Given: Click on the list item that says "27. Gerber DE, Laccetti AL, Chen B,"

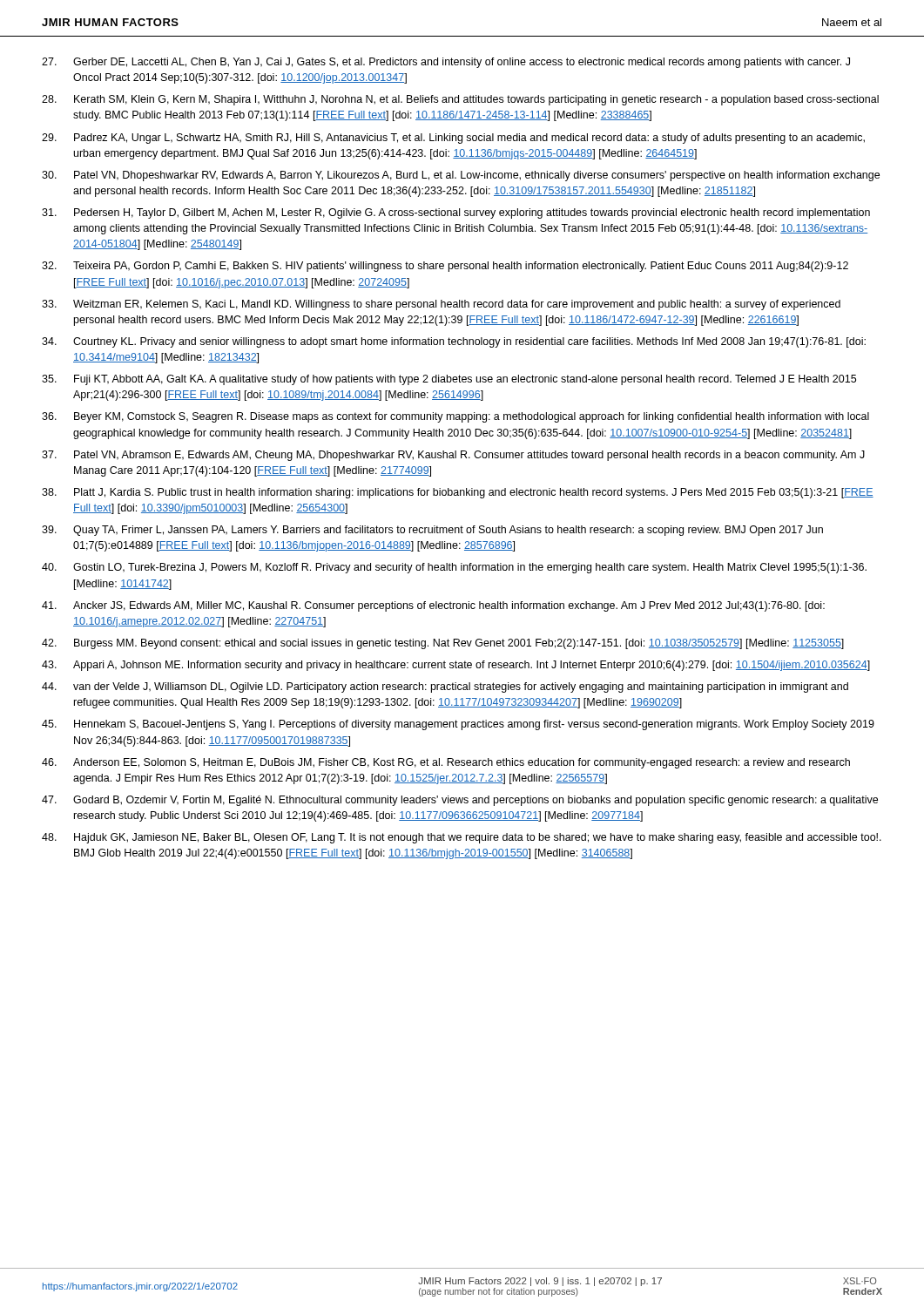Looking at the screenshot, I should point(462,70).
